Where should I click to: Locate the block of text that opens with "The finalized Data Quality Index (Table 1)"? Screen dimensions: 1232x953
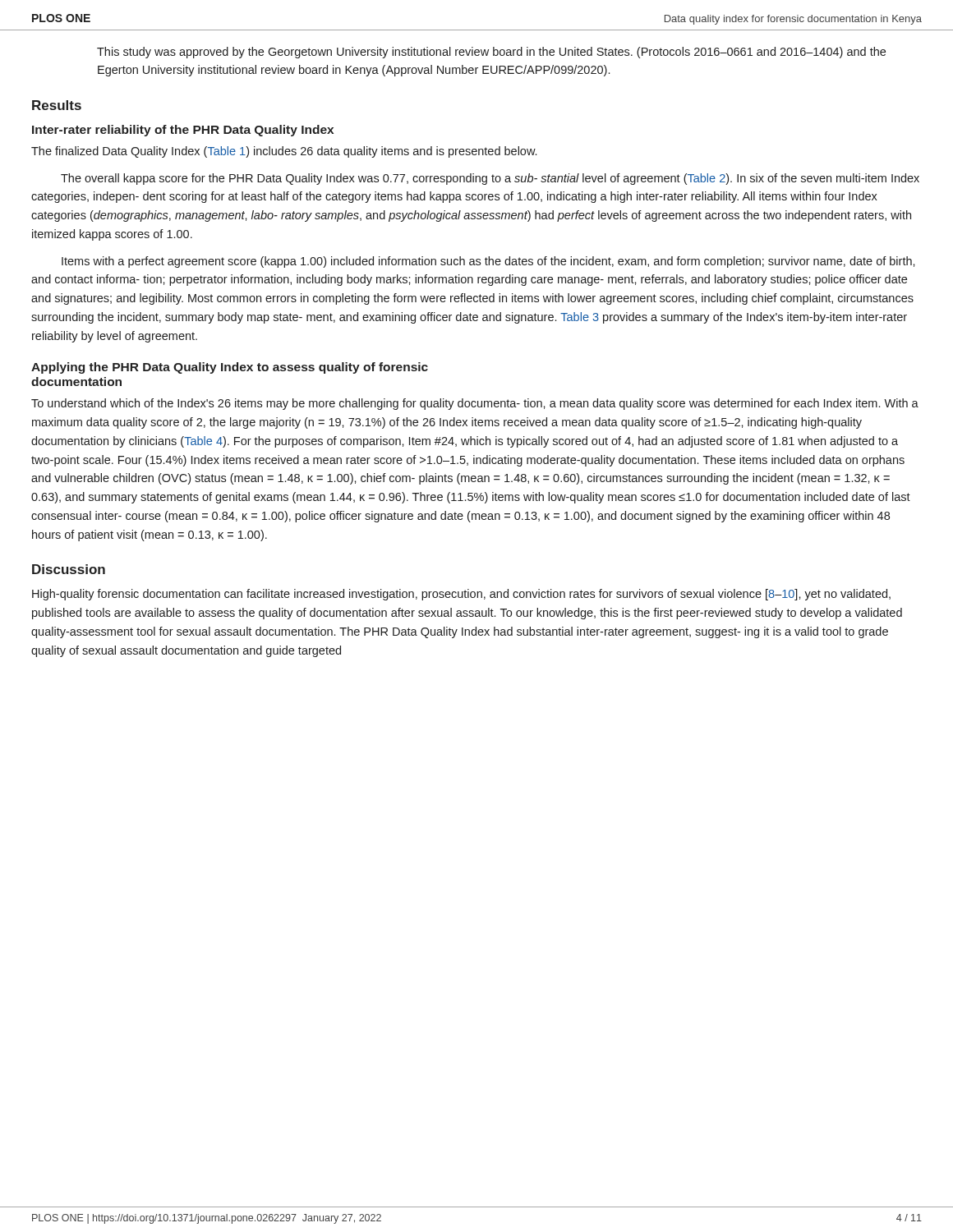[x=285, y=151]
